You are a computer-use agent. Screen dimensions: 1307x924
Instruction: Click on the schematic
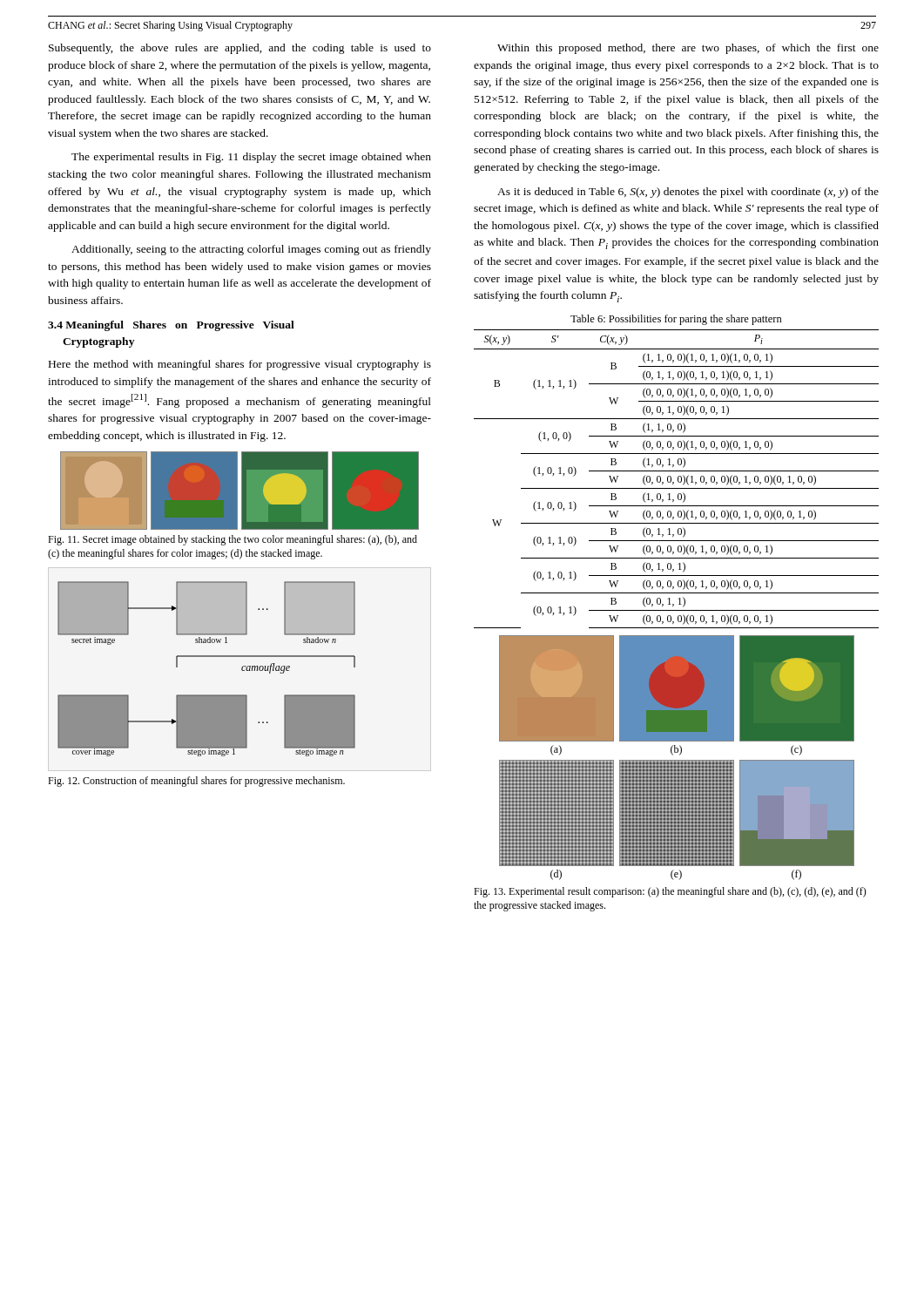pos(239,669)
